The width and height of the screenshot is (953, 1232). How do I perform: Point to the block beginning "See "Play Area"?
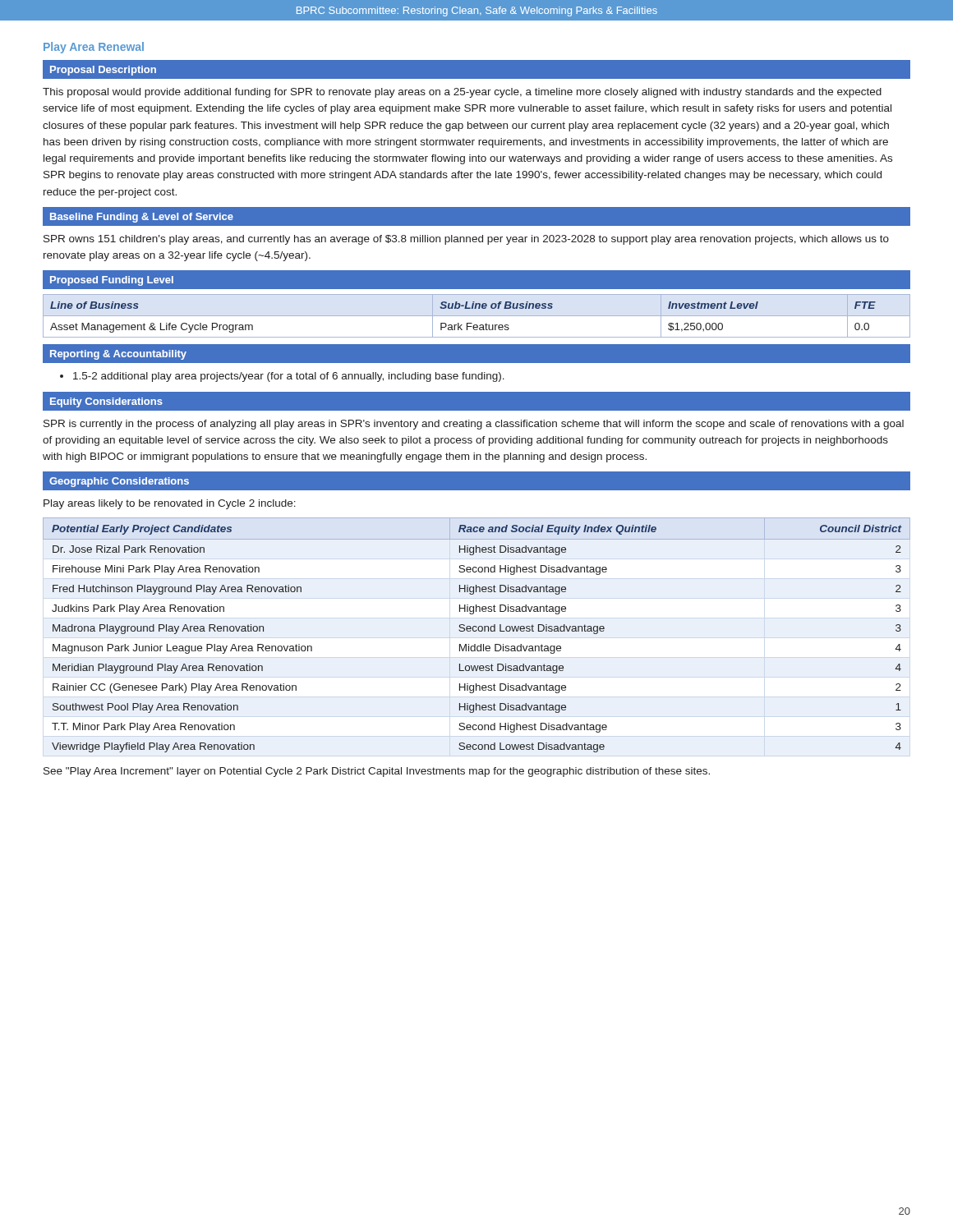point(377,770)
